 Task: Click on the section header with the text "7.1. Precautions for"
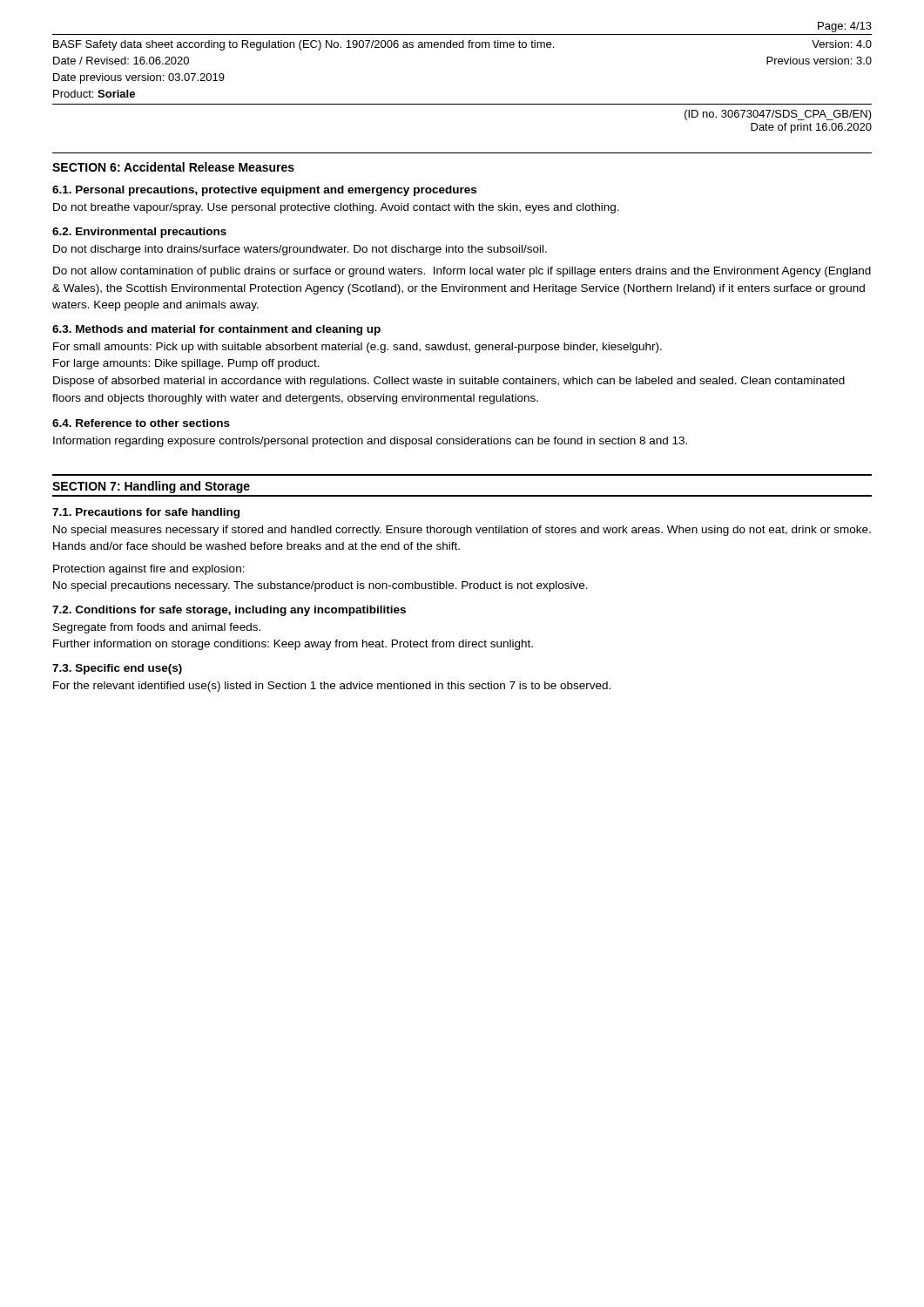click(146, 513)
